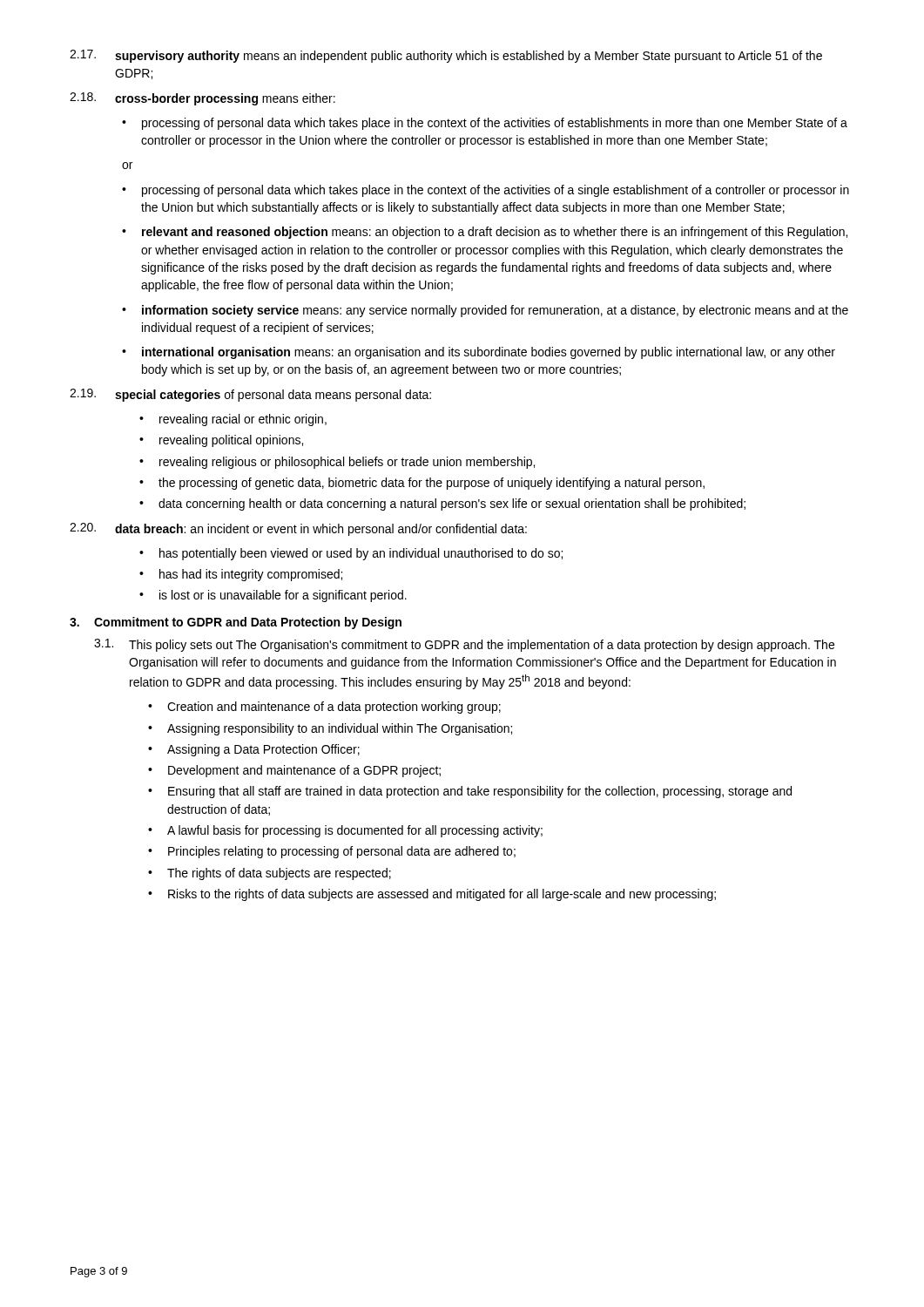The height and width of the screenshot is (1307, 924).
Task: Point to the text block starting "• revealing racial or"
Action: (233, 420)
